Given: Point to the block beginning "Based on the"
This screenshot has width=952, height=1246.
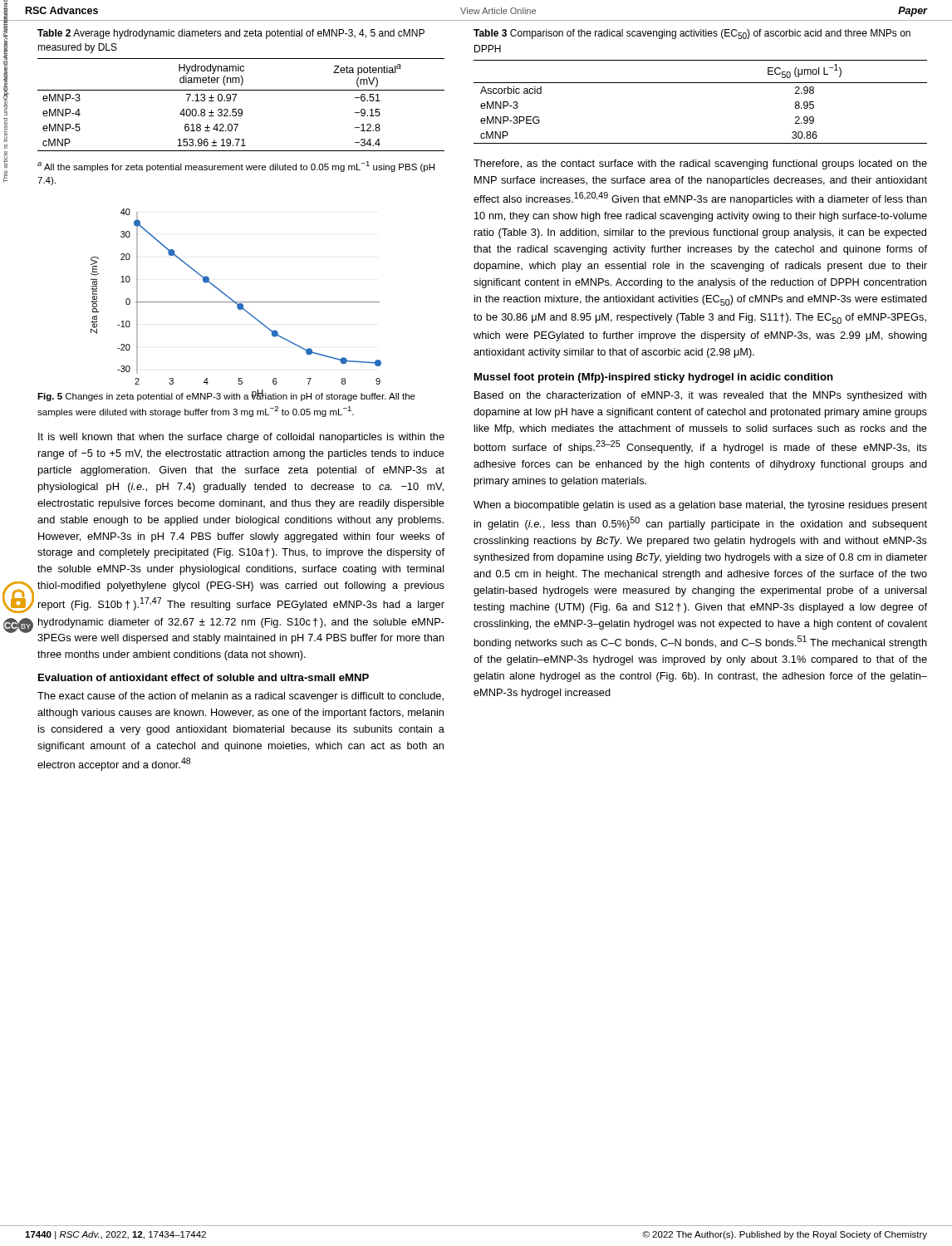Looking at the screenshot, I should click(x=700, y=438).
